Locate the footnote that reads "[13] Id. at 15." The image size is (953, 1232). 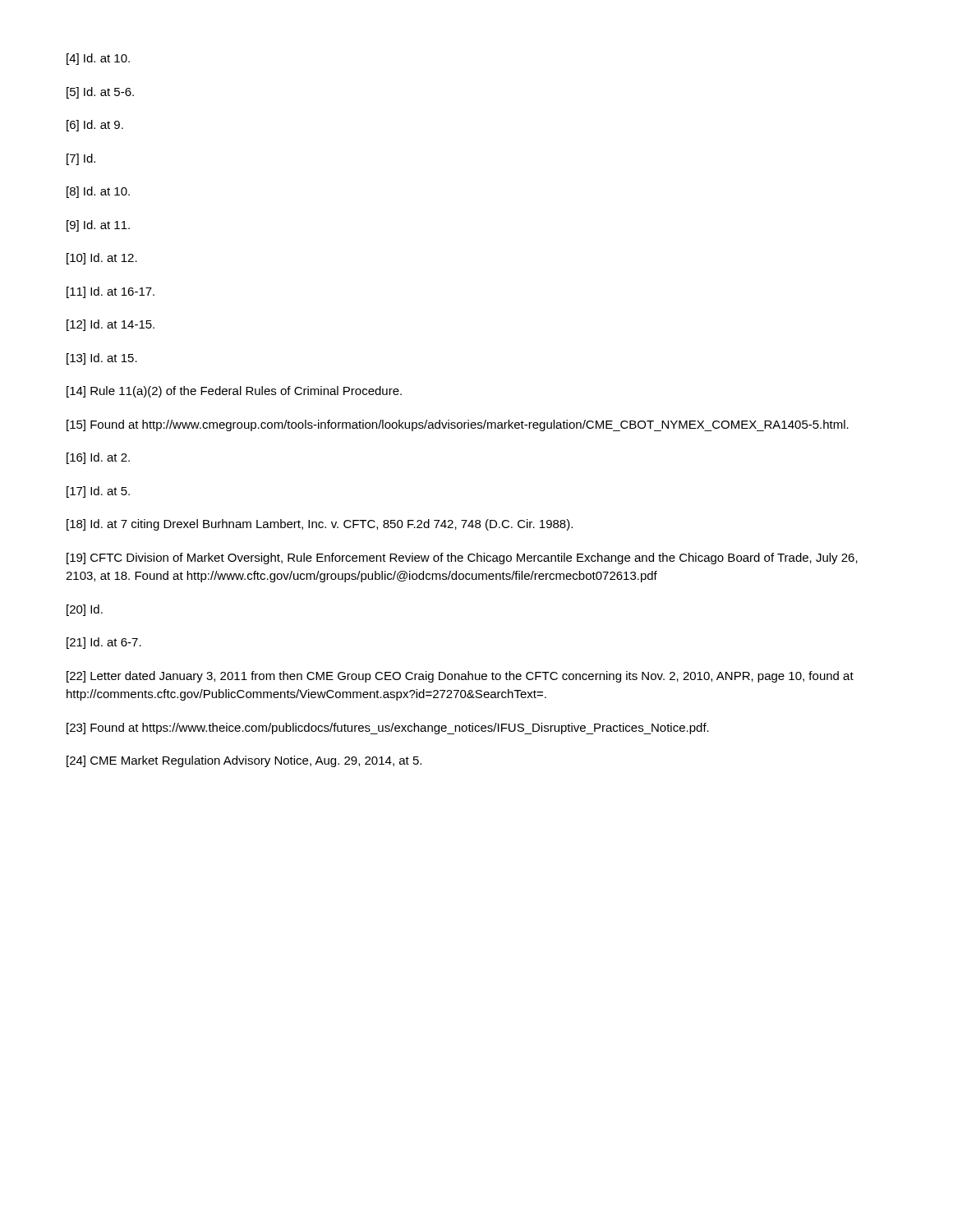[102, 357]
